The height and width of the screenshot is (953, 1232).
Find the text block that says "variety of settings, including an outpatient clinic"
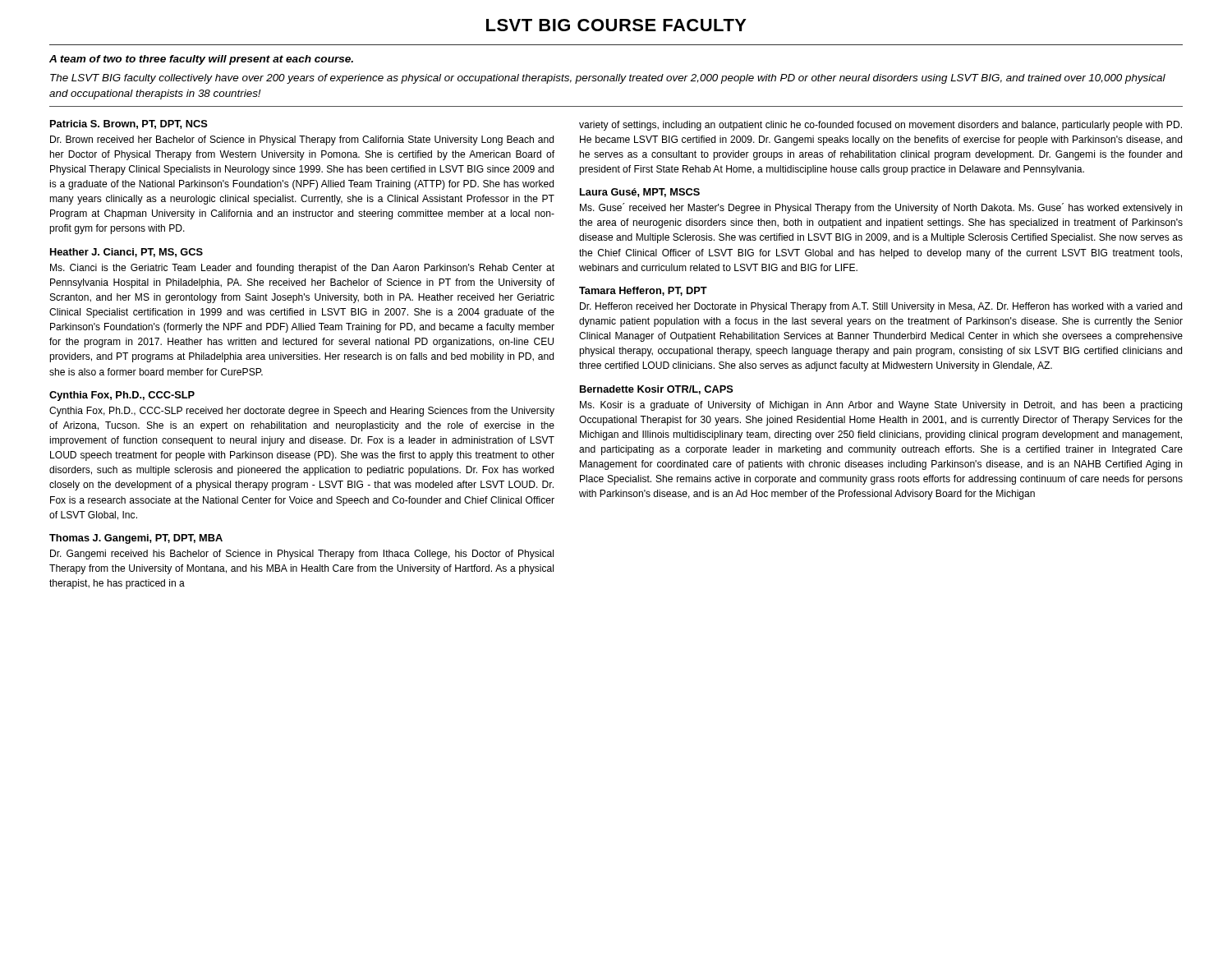(x=881, y=147)
